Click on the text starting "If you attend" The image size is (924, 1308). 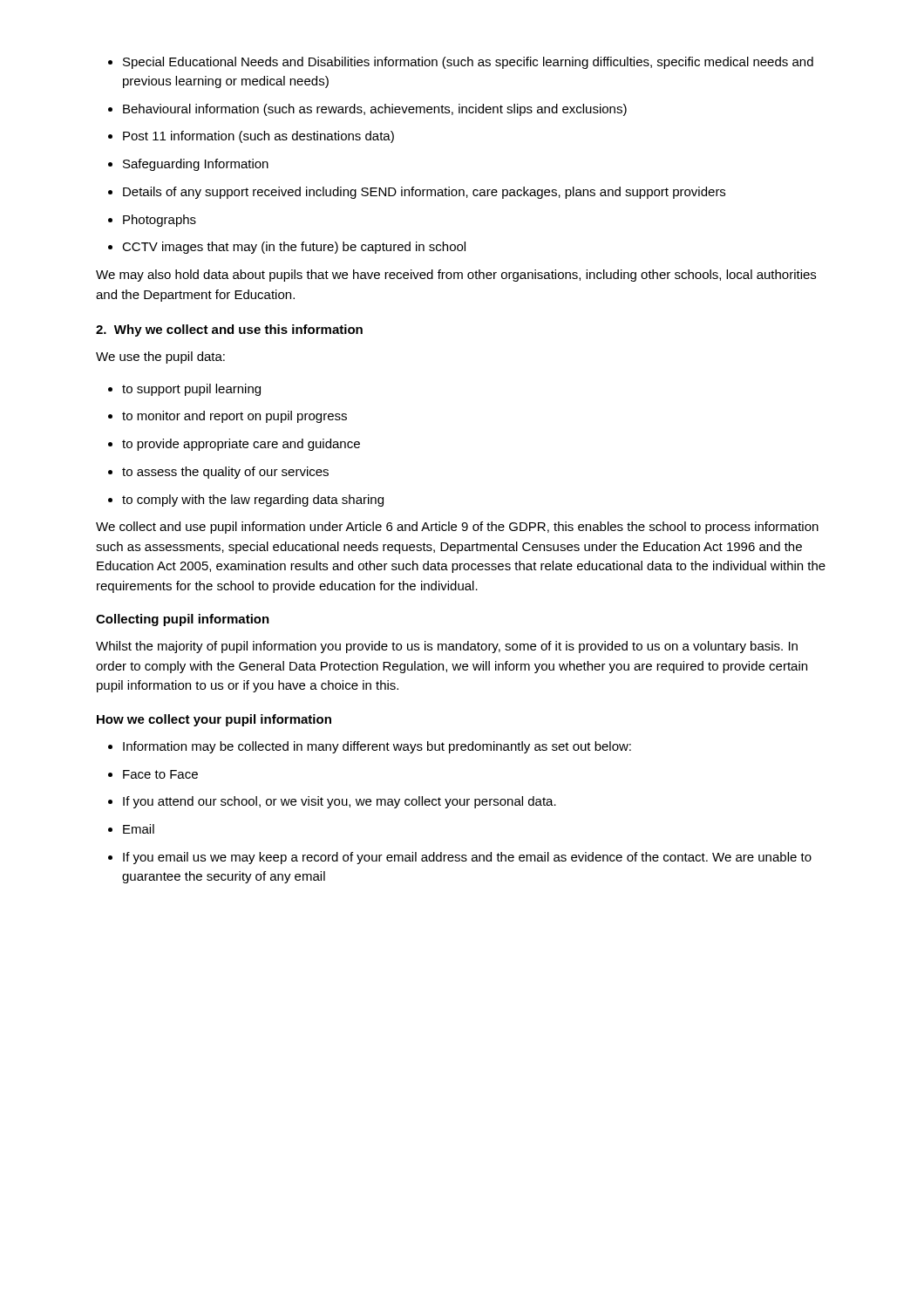pos(475,801)
